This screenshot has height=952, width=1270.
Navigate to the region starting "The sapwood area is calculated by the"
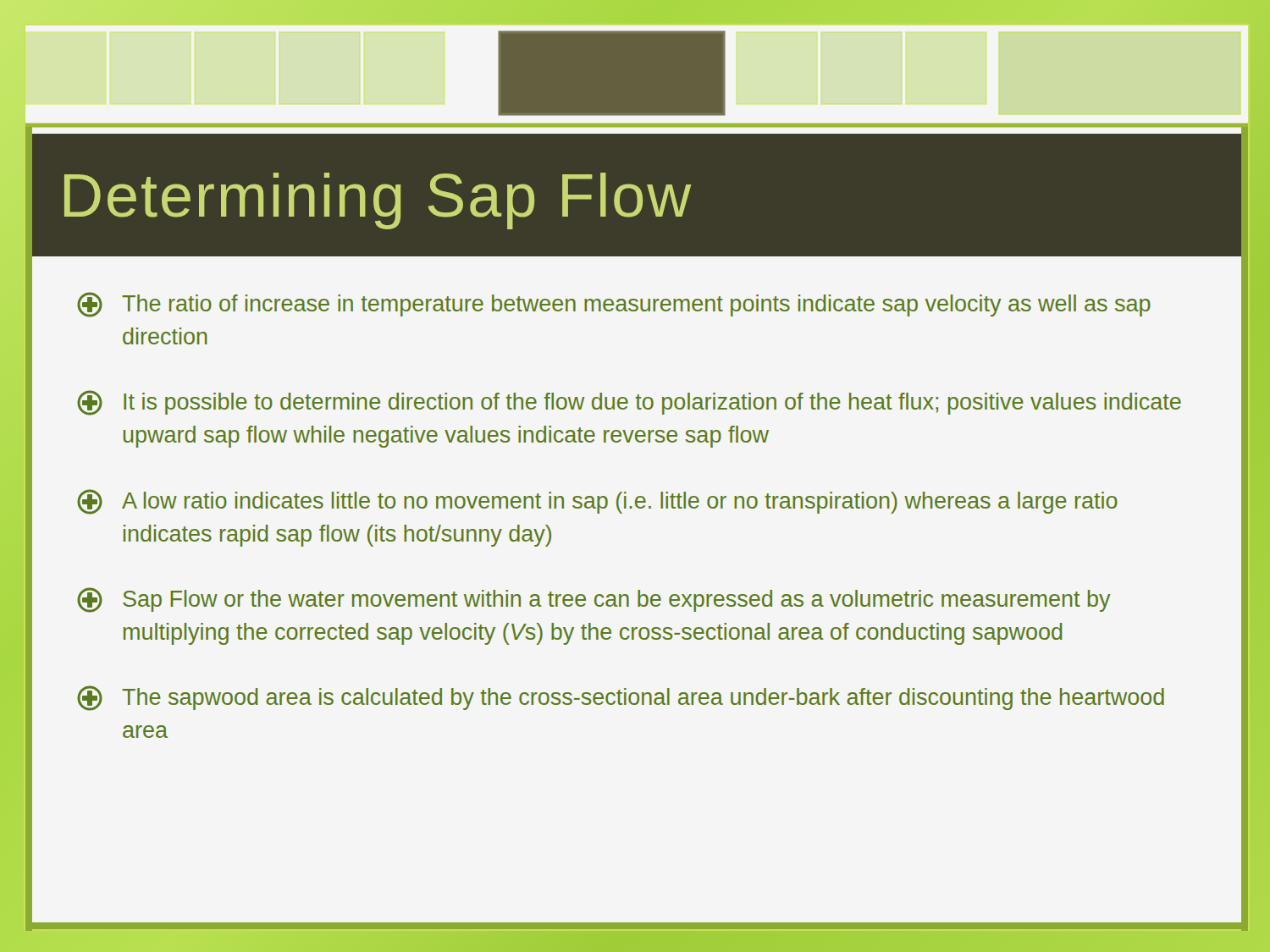click(x=637, y=714)
